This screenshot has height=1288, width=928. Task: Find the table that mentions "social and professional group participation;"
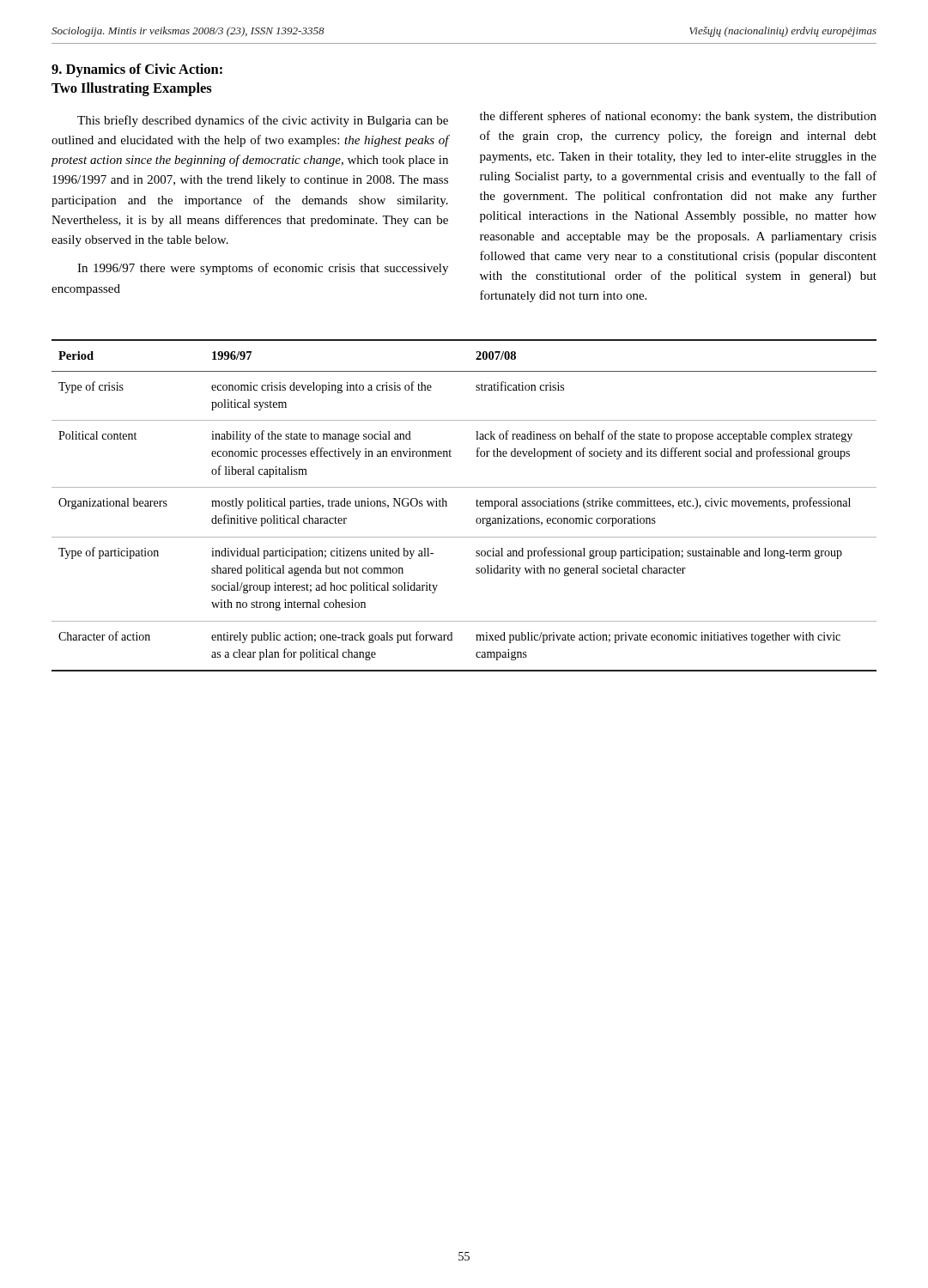[464, 505]
